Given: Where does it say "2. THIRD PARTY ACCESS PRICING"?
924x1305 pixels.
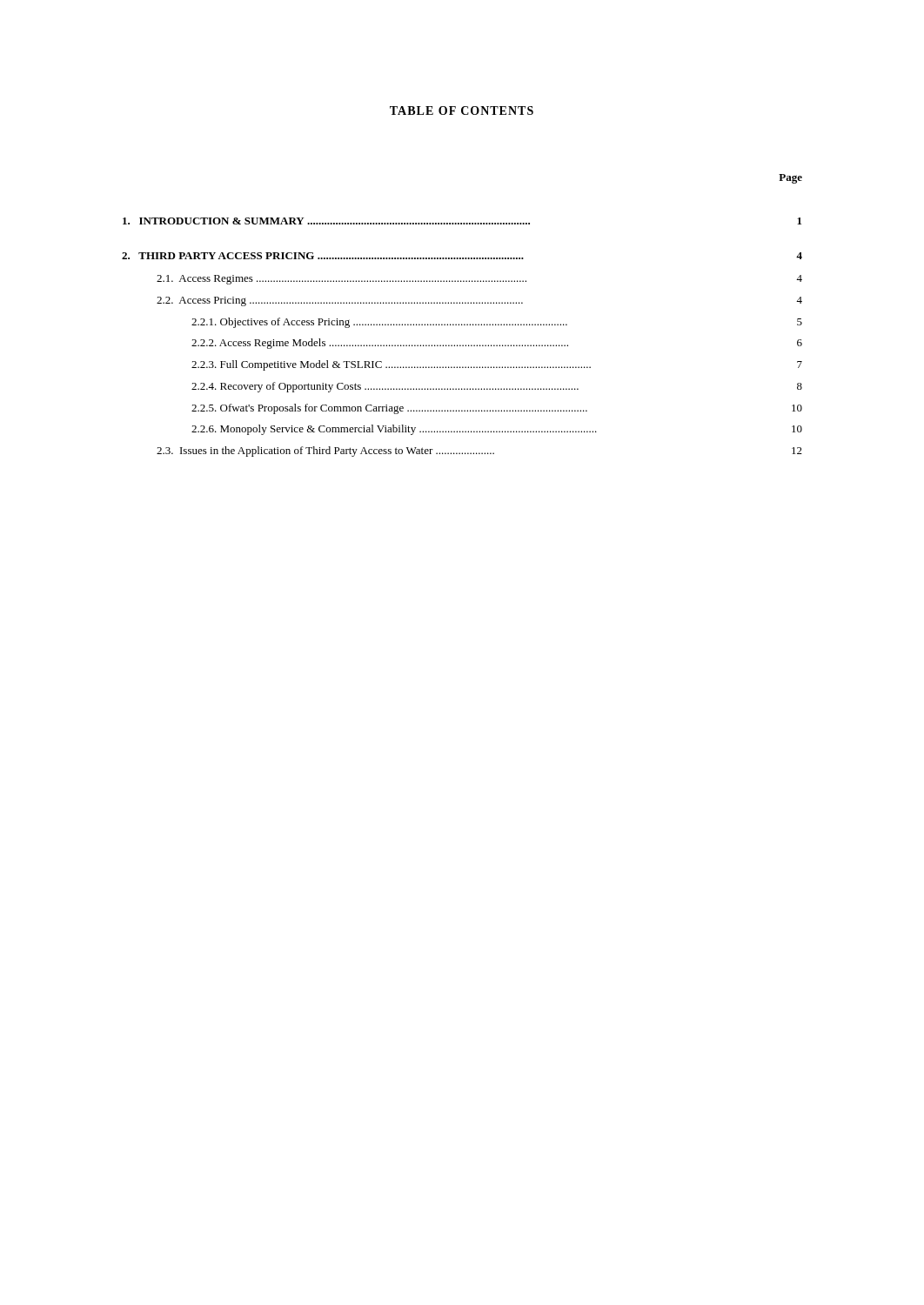Looking at the screenshot, I should 462,256.
